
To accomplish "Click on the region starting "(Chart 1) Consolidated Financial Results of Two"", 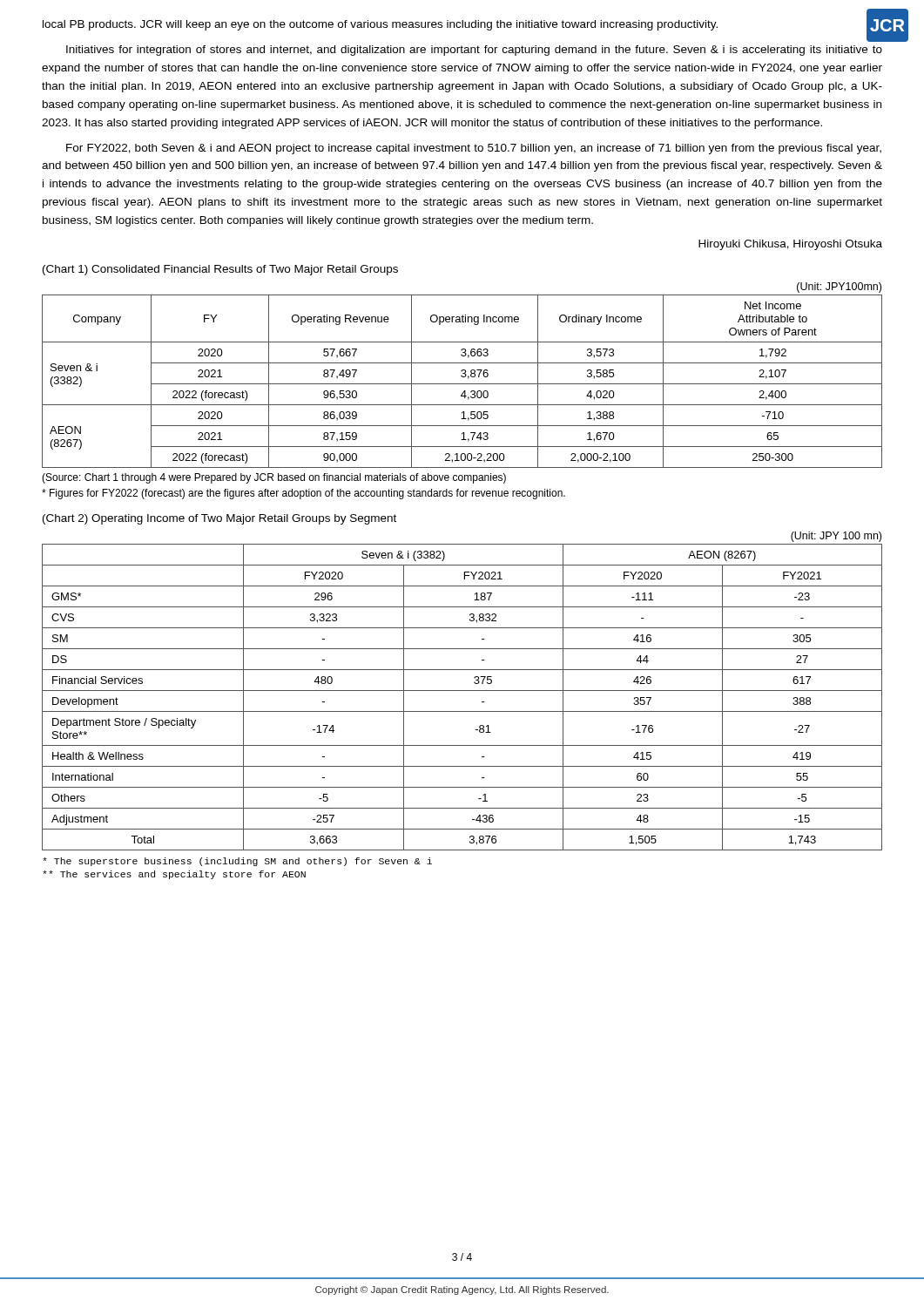I will click(x=220, y=269).
